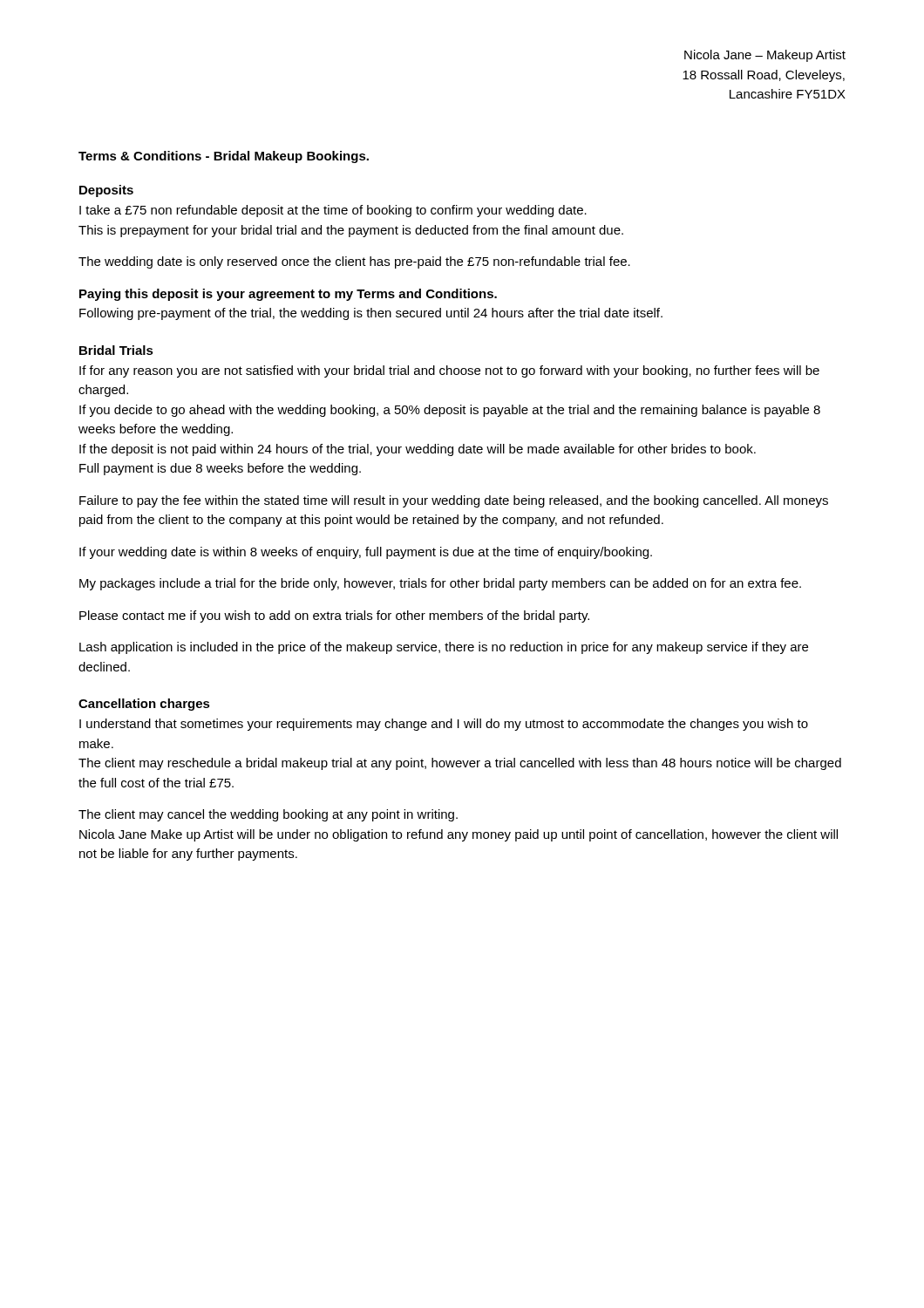
Task: Click on the block starting "My packages include a trial"
Action: 440,583
